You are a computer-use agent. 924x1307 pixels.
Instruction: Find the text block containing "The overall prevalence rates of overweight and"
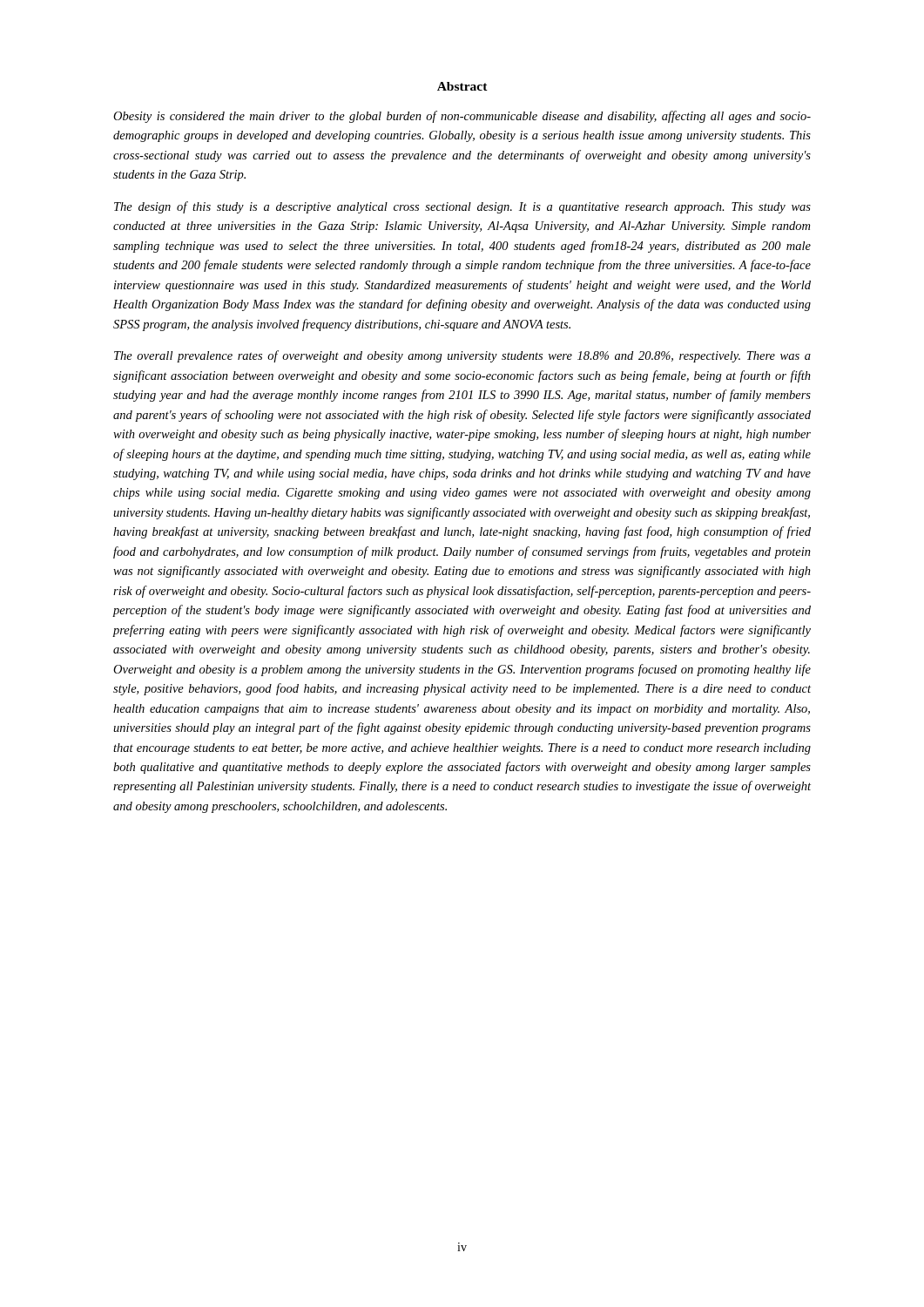pos(462,581)
